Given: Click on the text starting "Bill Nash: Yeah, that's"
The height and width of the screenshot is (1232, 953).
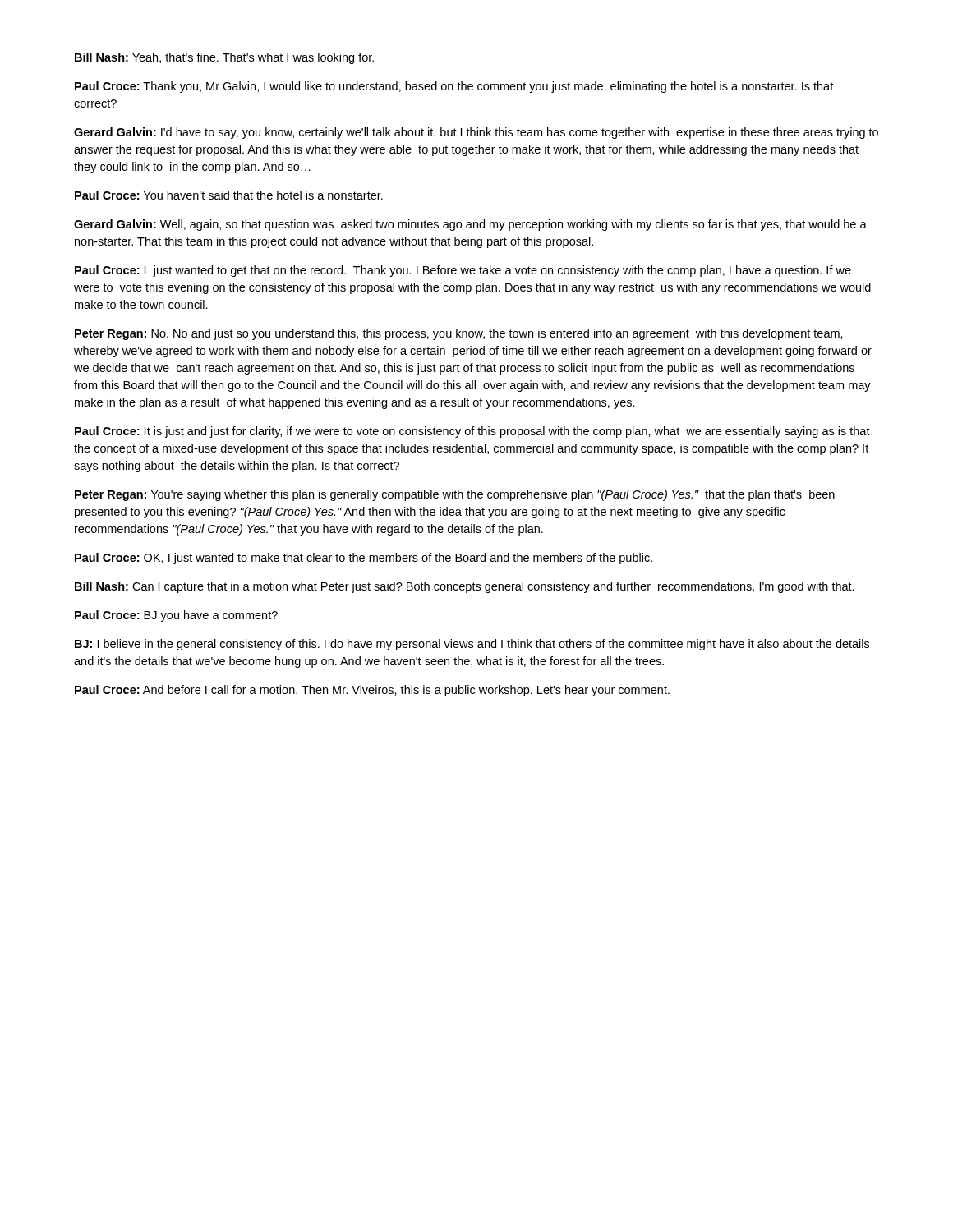Looking at the screenshot, I should (224, 57).
